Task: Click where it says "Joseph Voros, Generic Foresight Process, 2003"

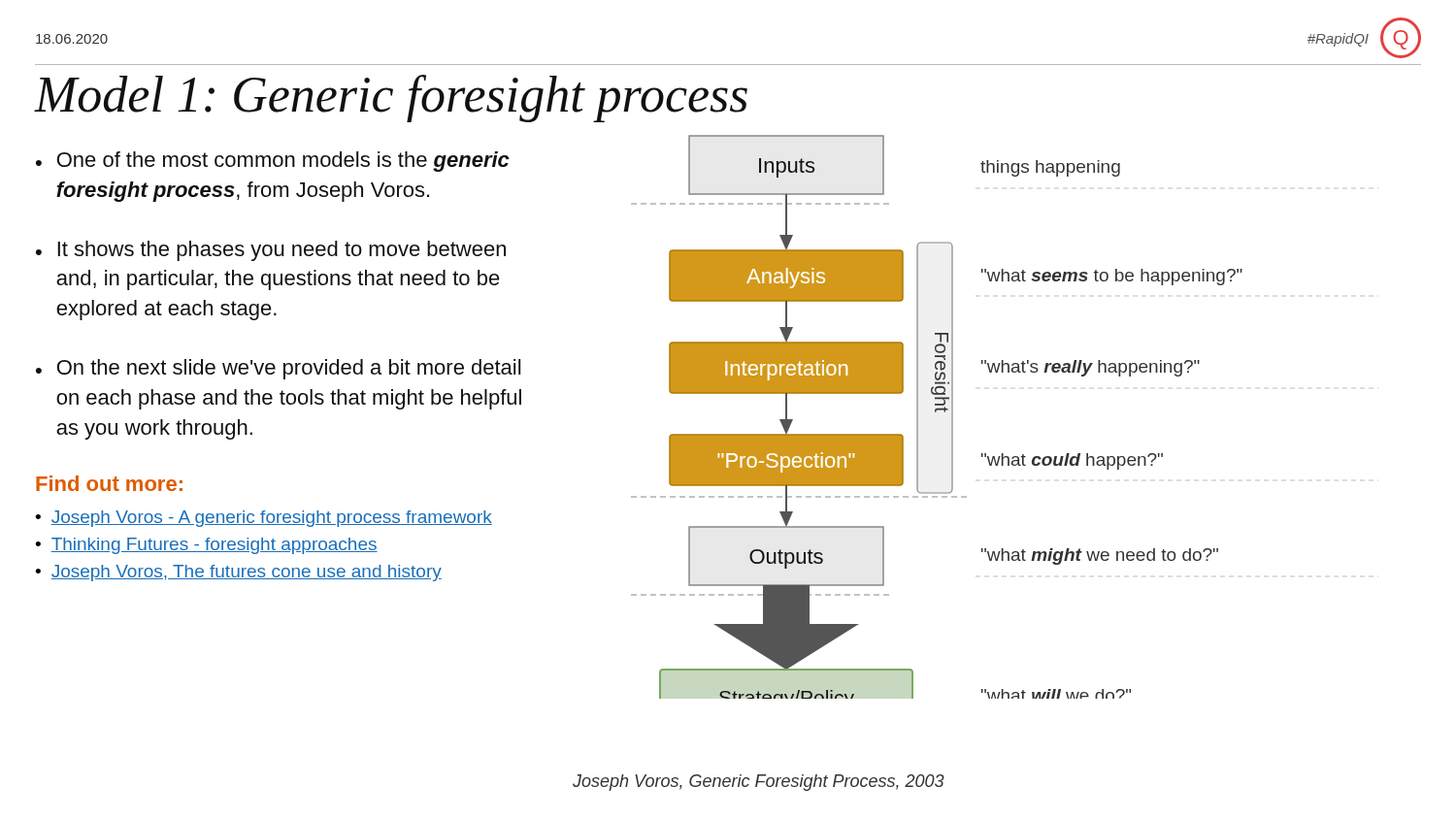Action: 758,781
